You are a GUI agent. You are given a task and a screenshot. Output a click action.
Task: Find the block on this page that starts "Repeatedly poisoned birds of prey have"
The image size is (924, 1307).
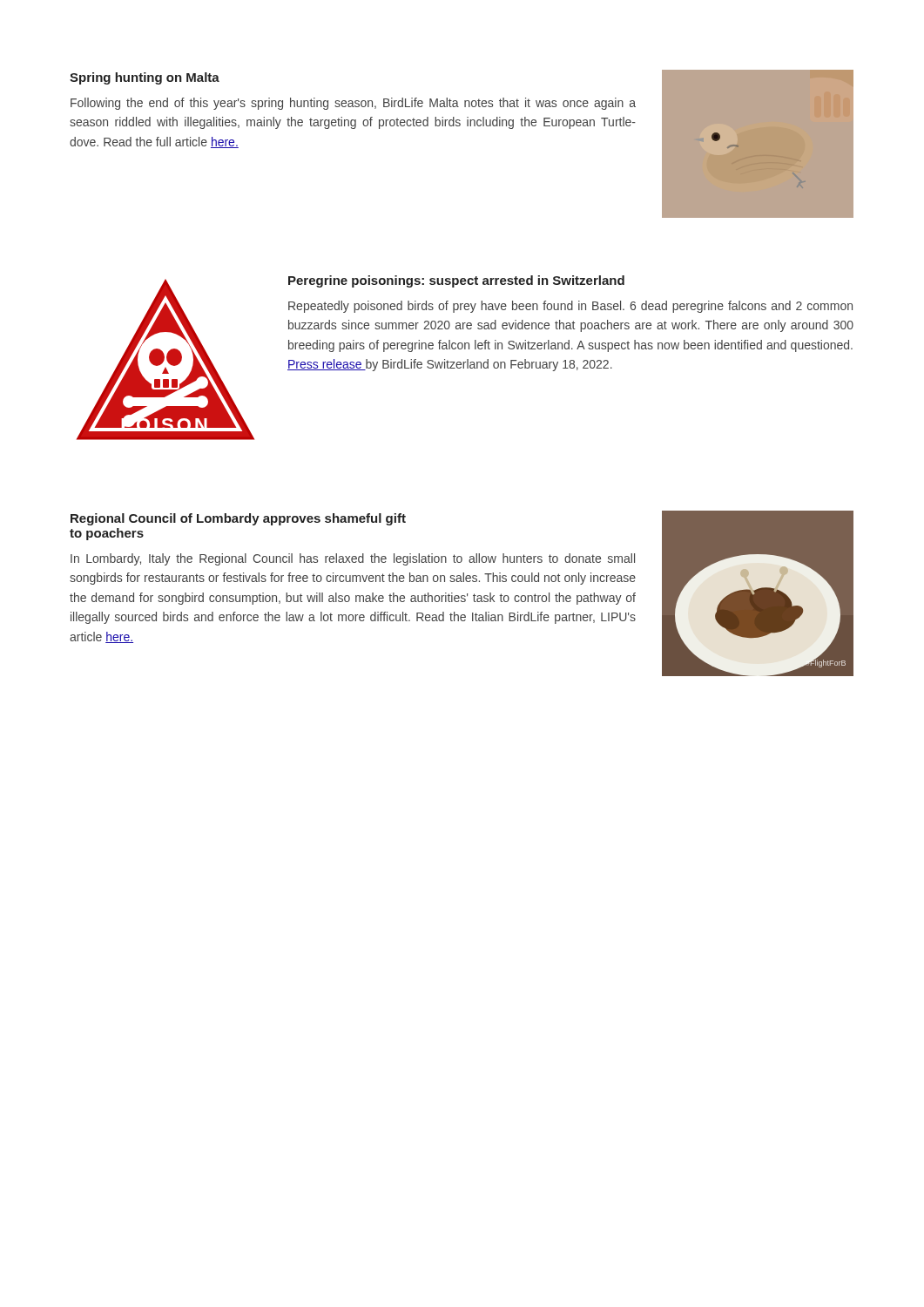(570, 335)
